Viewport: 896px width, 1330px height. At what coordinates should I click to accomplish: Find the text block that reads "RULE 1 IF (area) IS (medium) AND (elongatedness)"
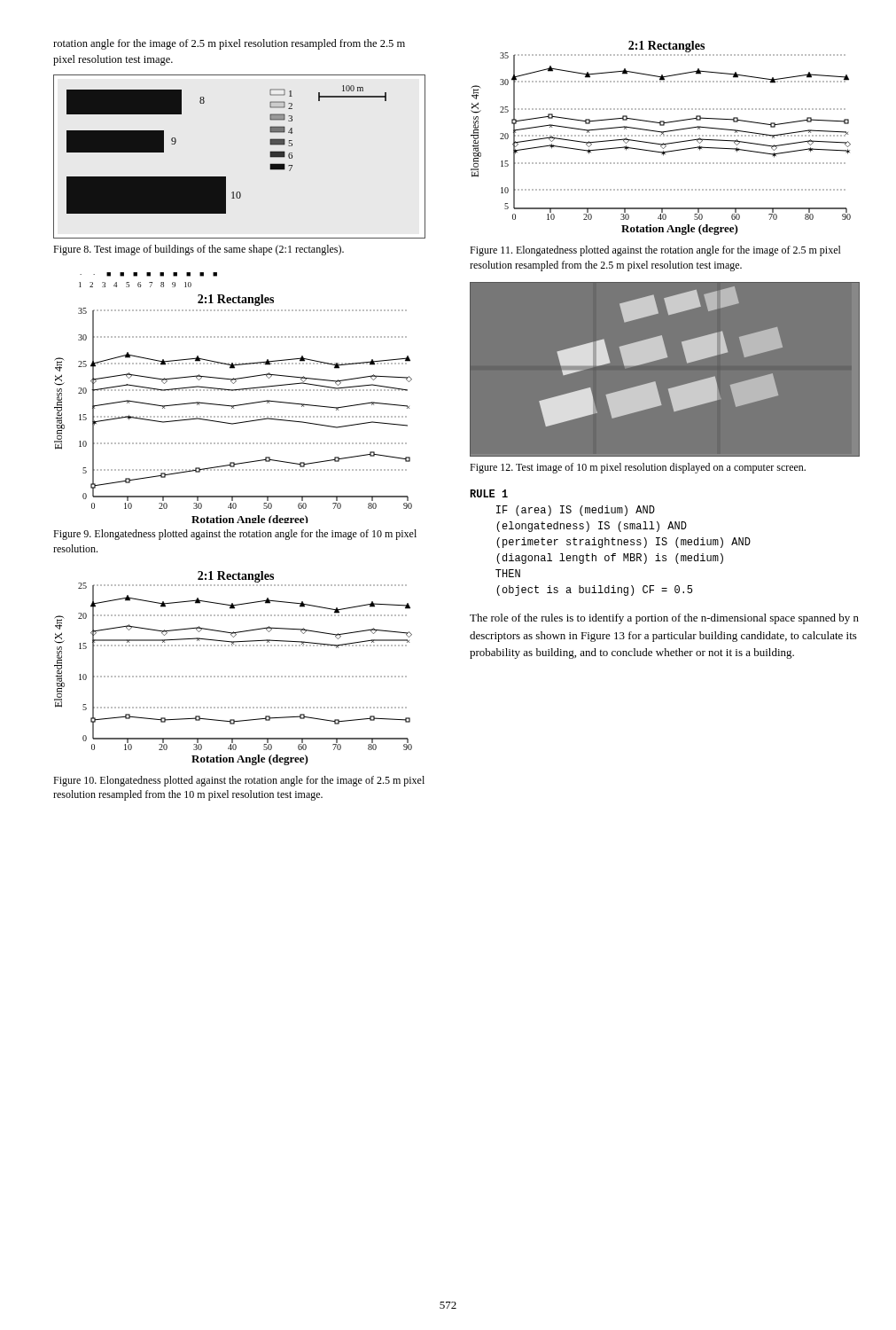point(610,543)
